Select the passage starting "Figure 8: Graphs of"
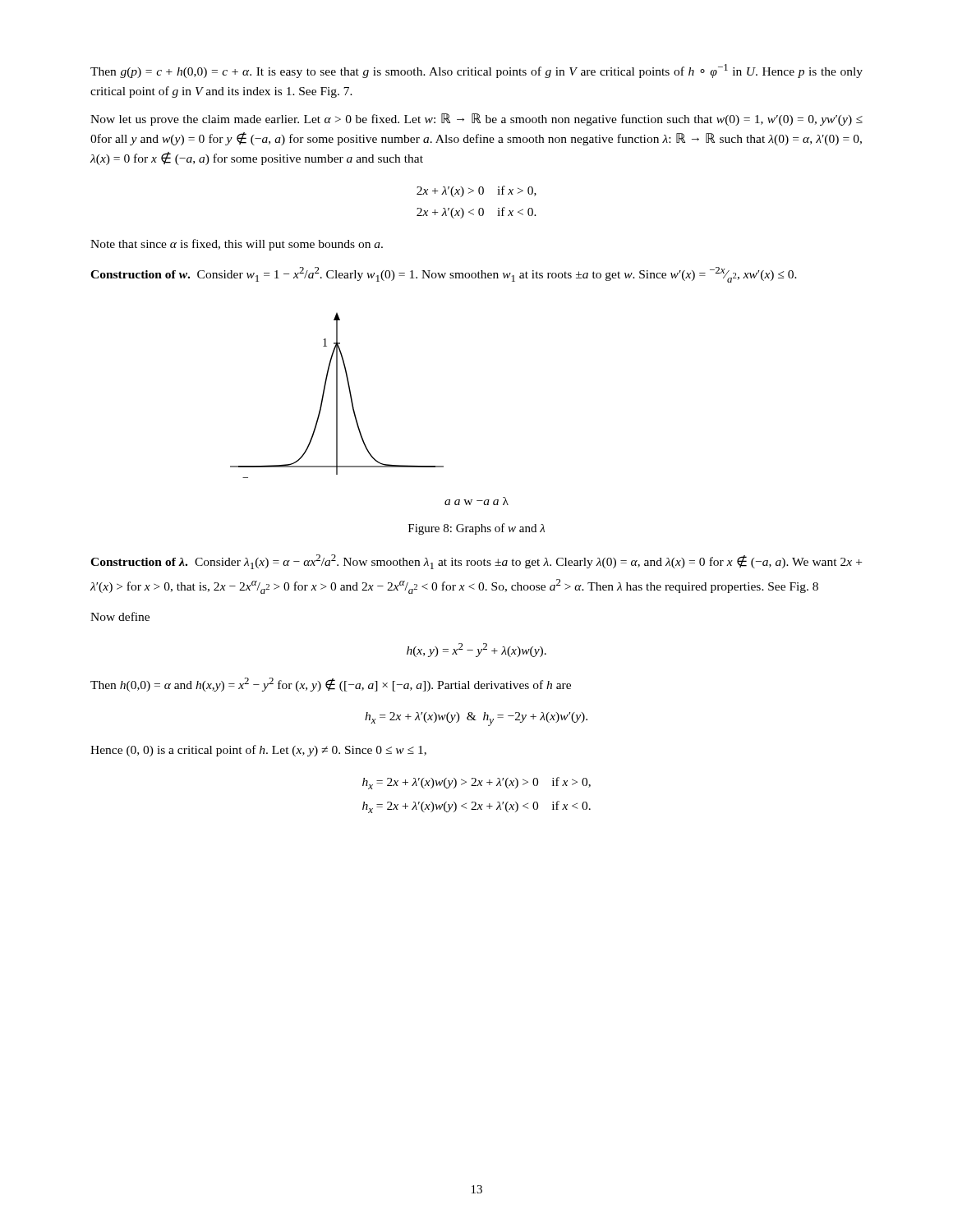The width and height of the screenshot is (953, 1232). tap(476, 528)
